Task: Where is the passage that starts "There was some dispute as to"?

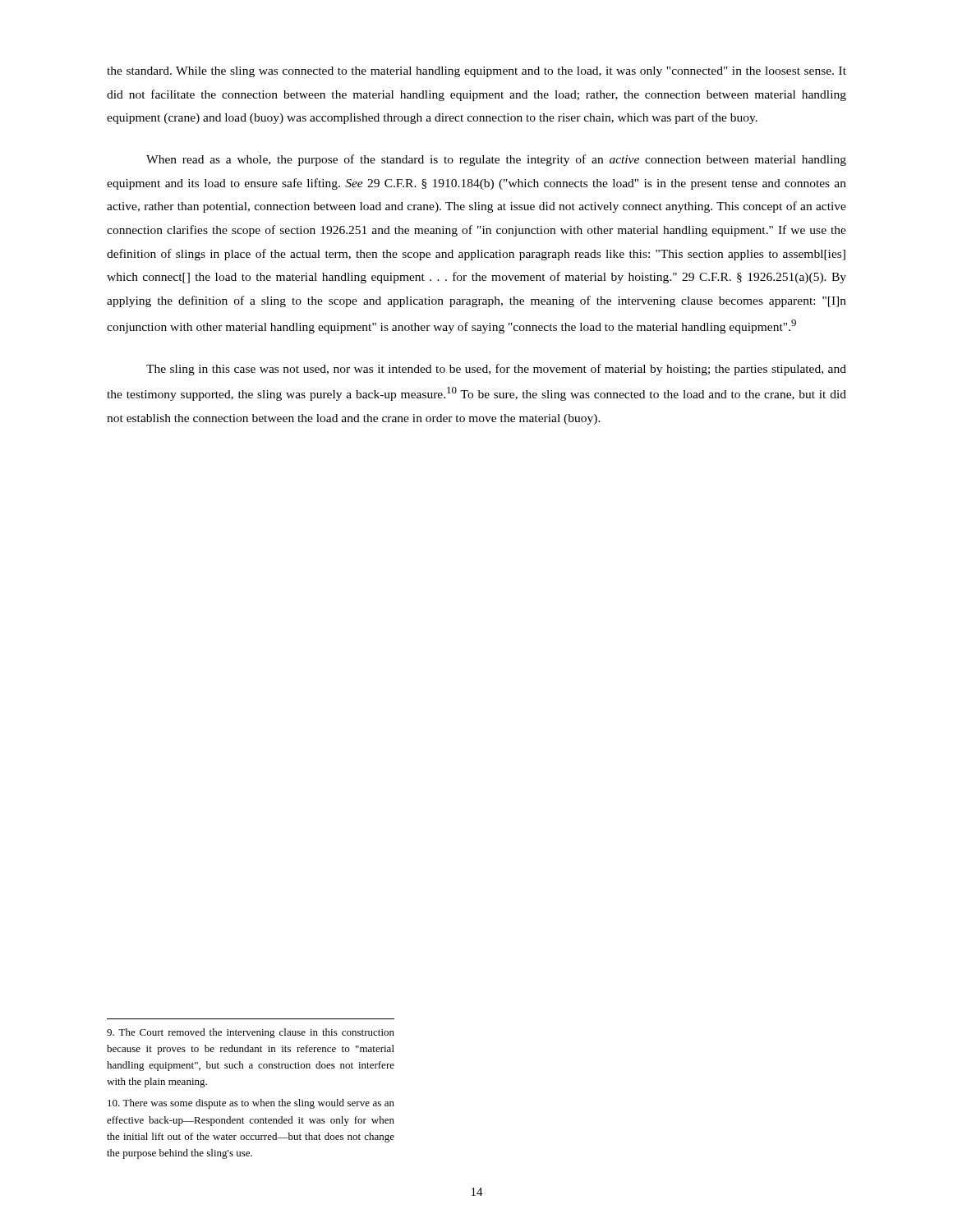Action: pyautogui.click(x=251, y=1128)
